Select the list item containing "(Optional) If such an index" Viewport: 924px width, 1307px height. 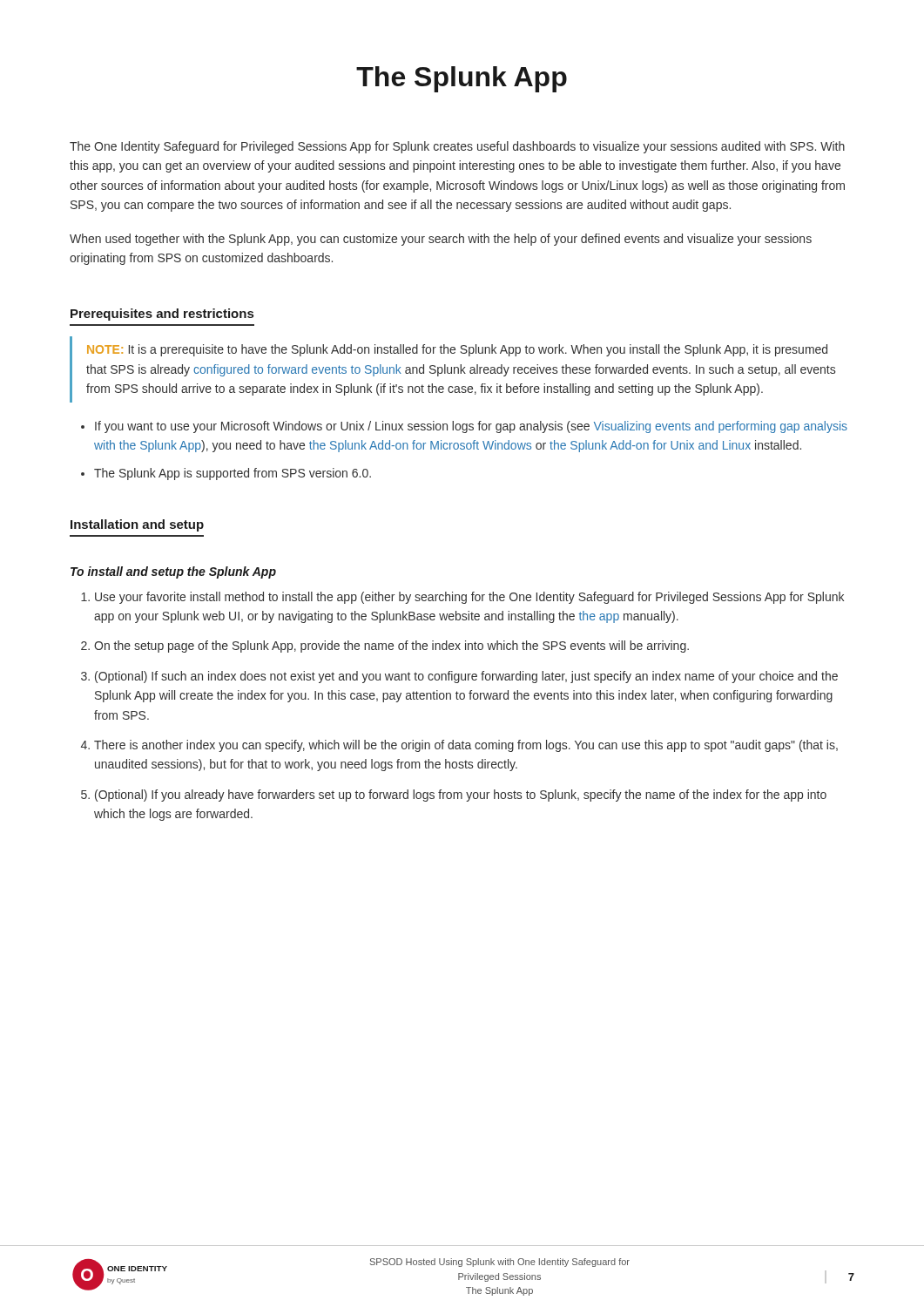(x=466, y=696)
